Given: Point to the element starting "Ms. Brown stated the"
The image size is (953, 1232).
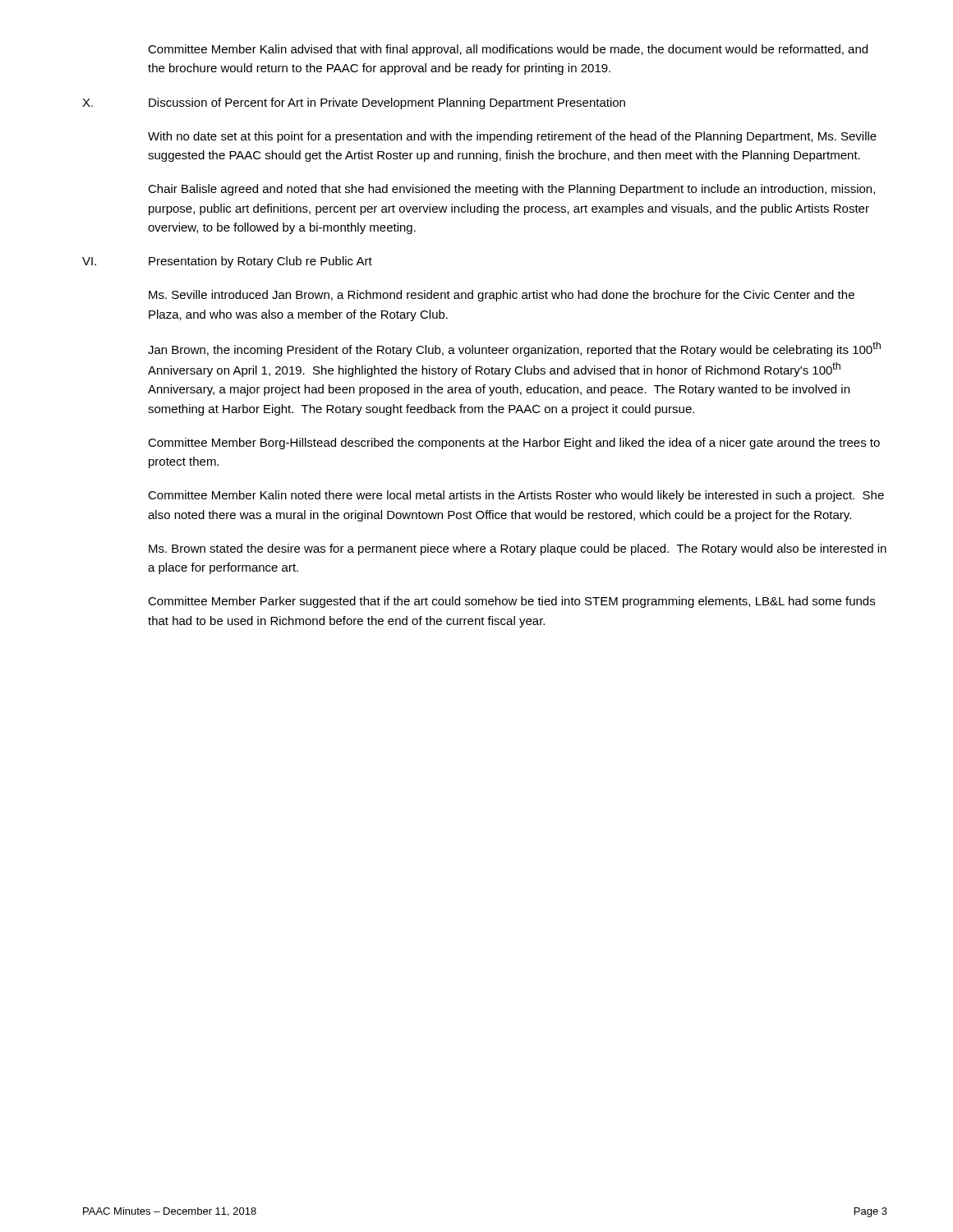Looking at the screenshot, I should click(517, 558).
